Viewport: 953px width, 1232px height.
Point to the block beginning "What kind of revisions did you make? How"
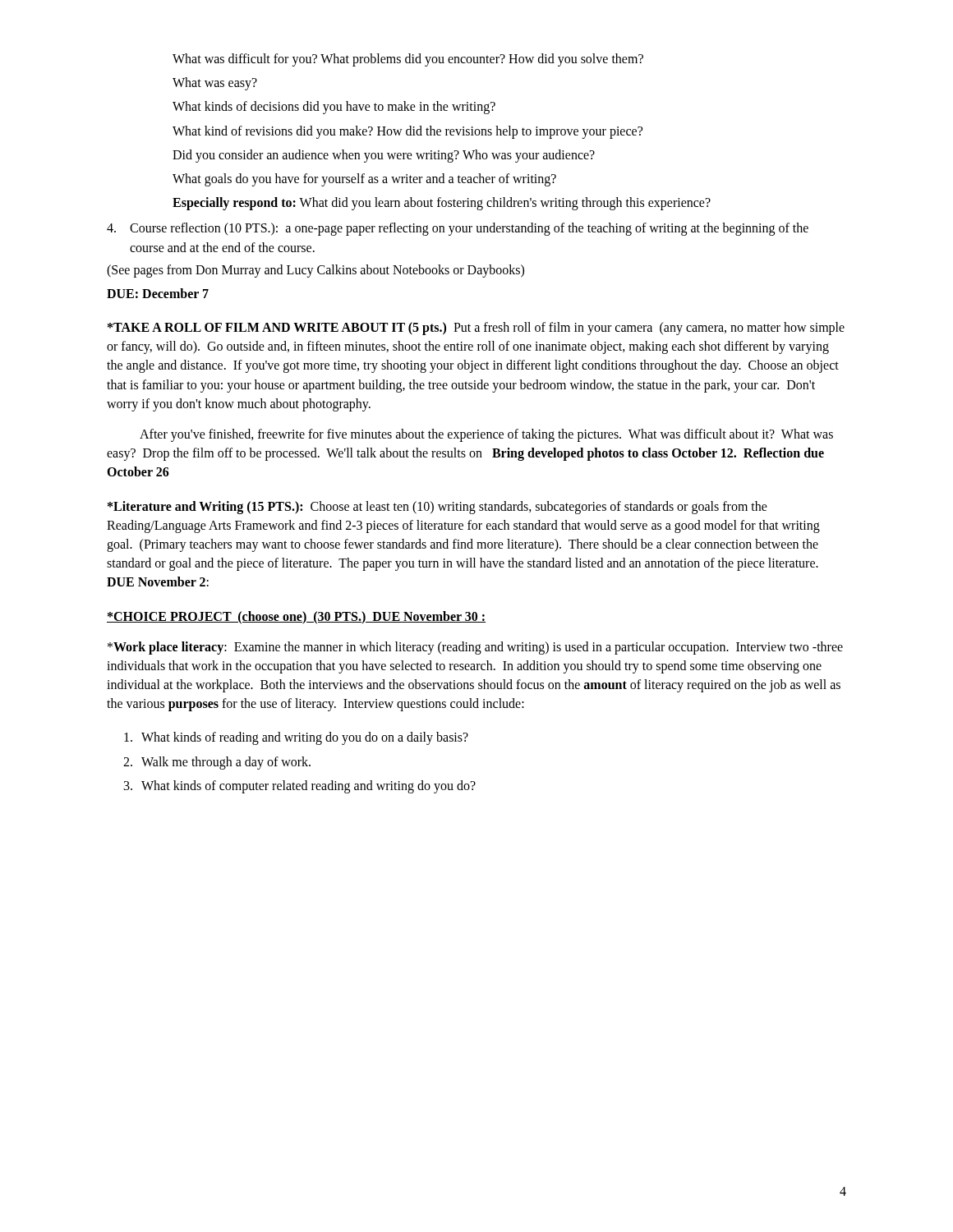509,131
